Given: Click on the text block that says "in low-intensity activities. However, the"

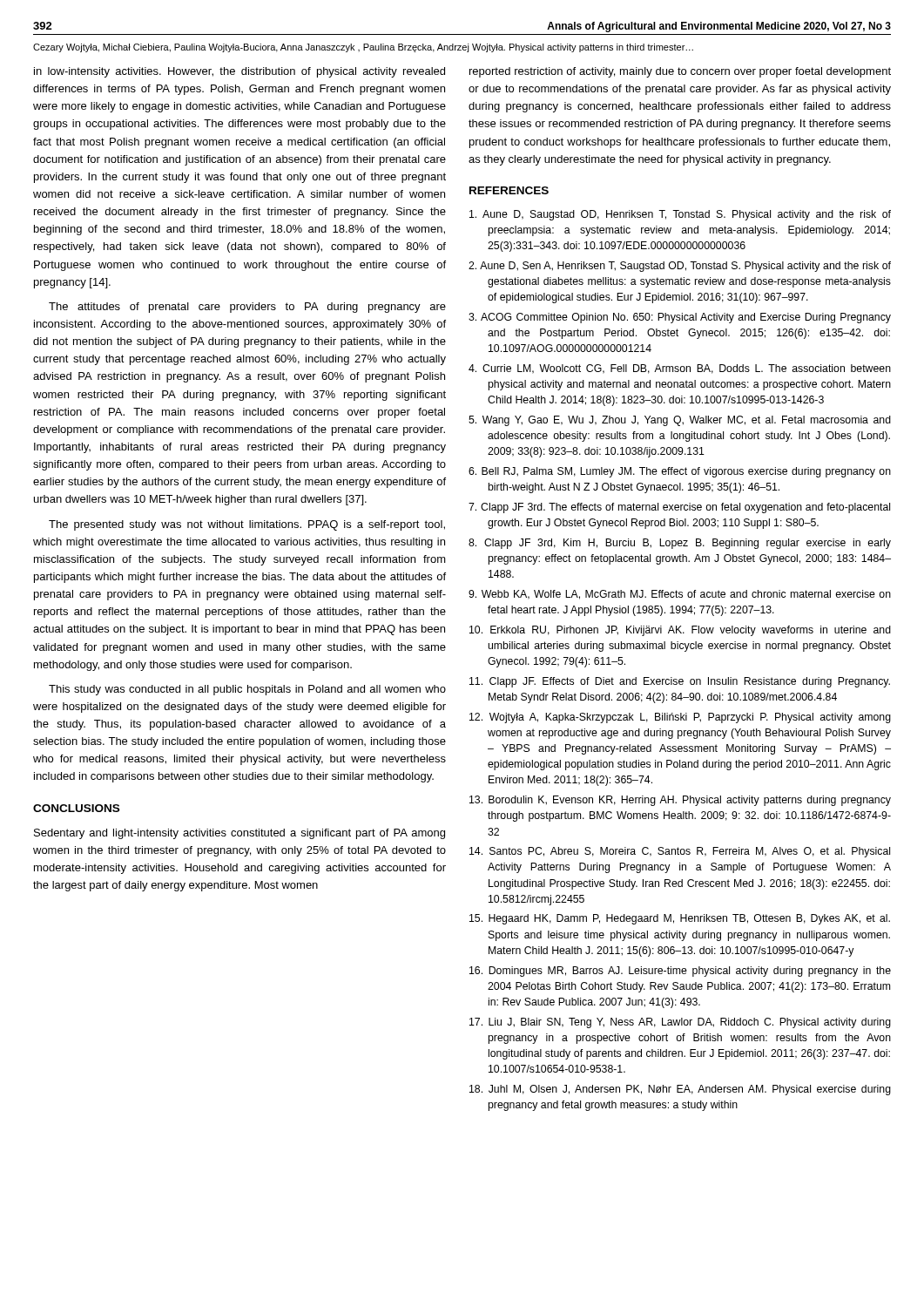Looking at the screenshot, I should pos(240,177).
